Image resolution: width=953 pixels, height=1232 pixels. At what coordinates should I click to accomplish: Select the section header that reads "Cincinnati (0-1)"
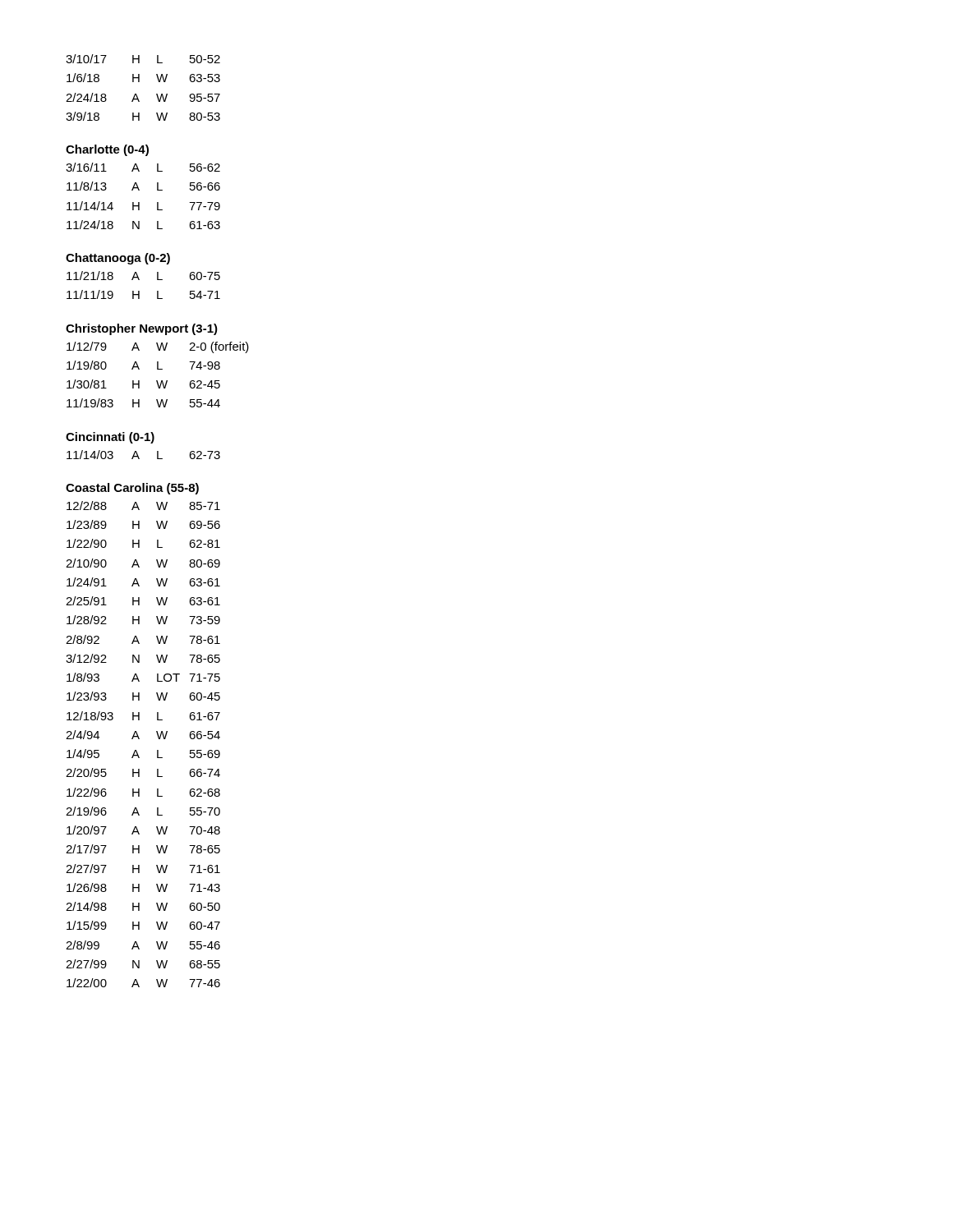point(110,436)
